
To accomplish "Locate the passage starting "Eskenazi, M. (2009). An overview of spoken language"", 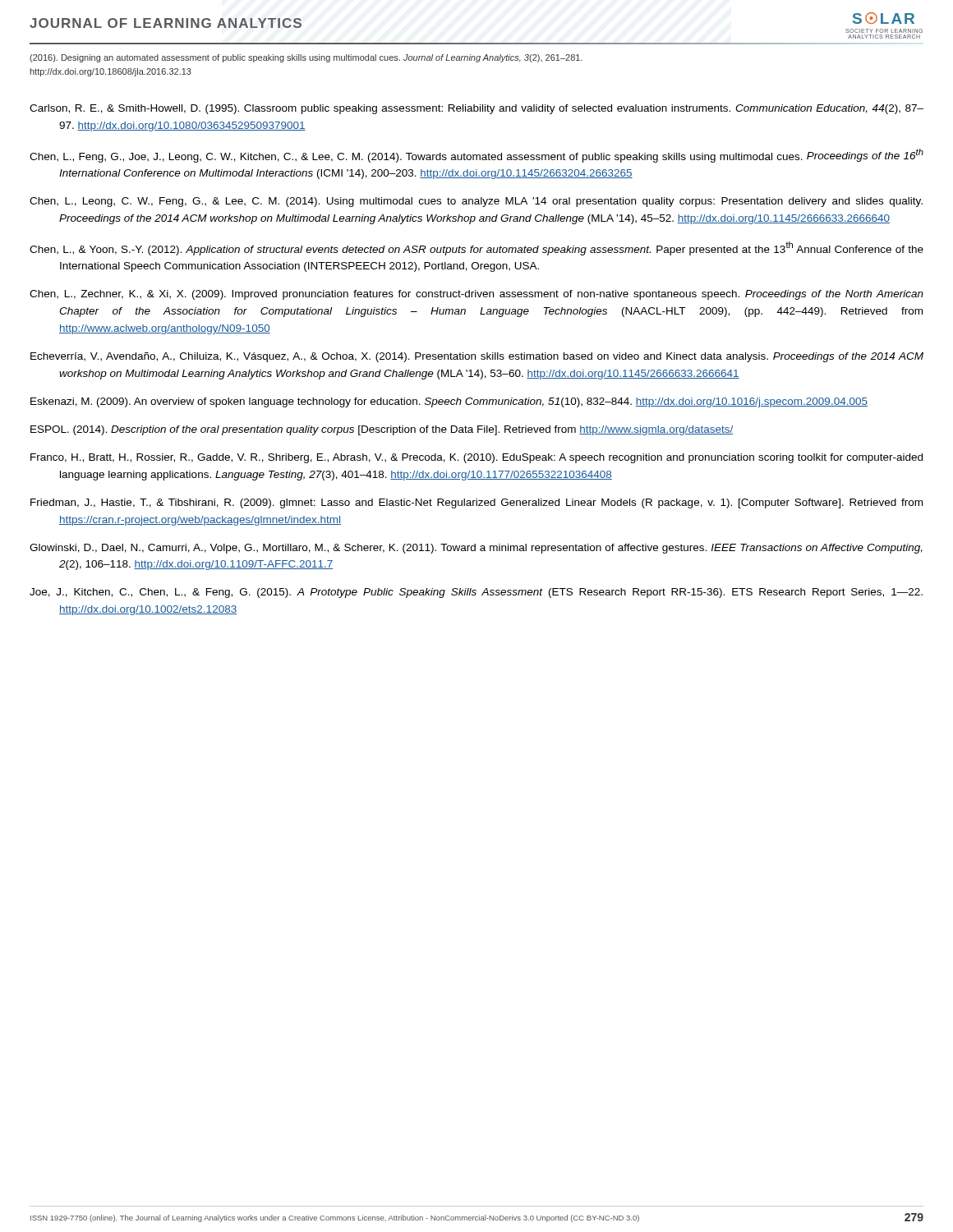I will point(449,401).
